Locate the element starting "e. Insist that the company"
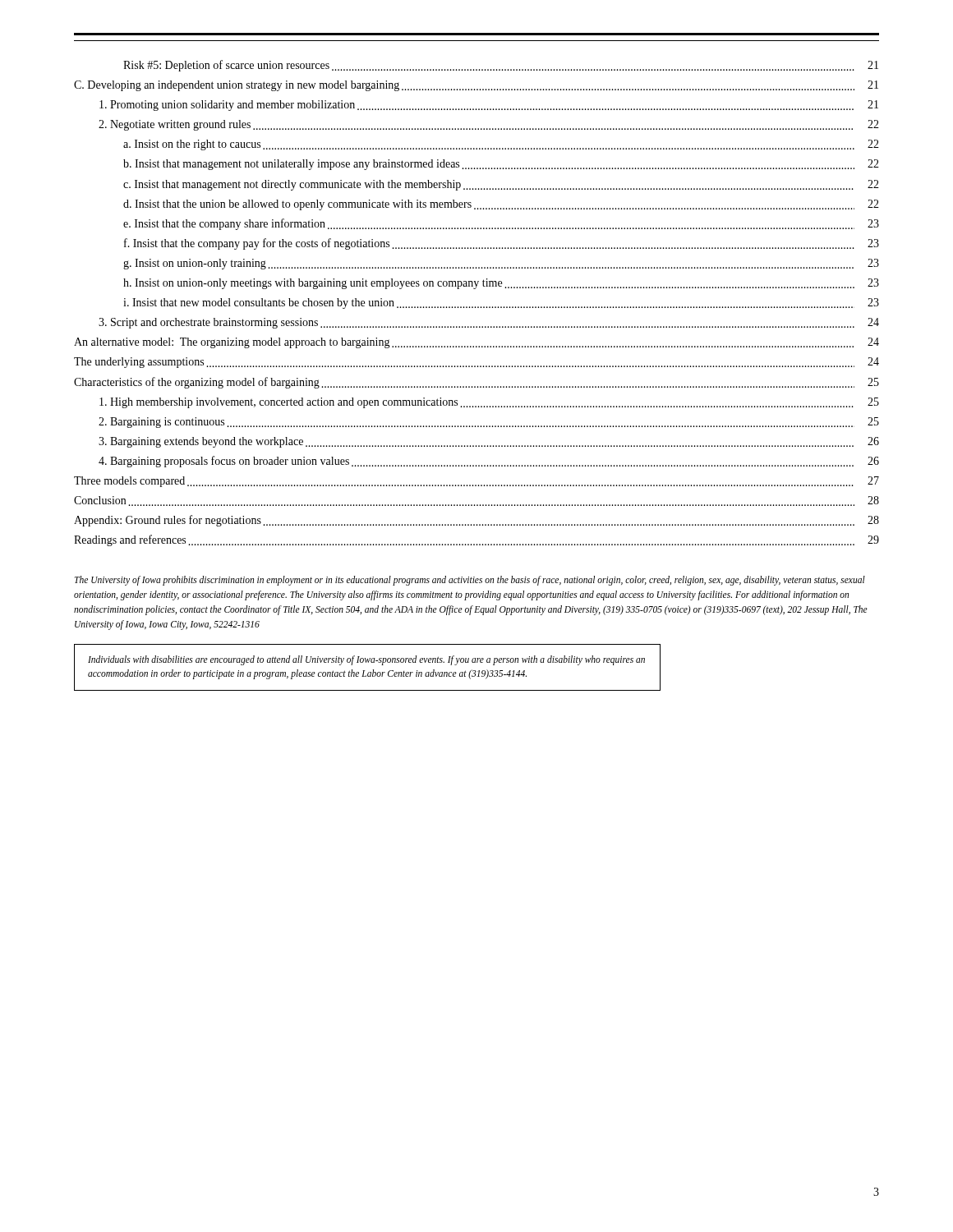 click(501, 224)
